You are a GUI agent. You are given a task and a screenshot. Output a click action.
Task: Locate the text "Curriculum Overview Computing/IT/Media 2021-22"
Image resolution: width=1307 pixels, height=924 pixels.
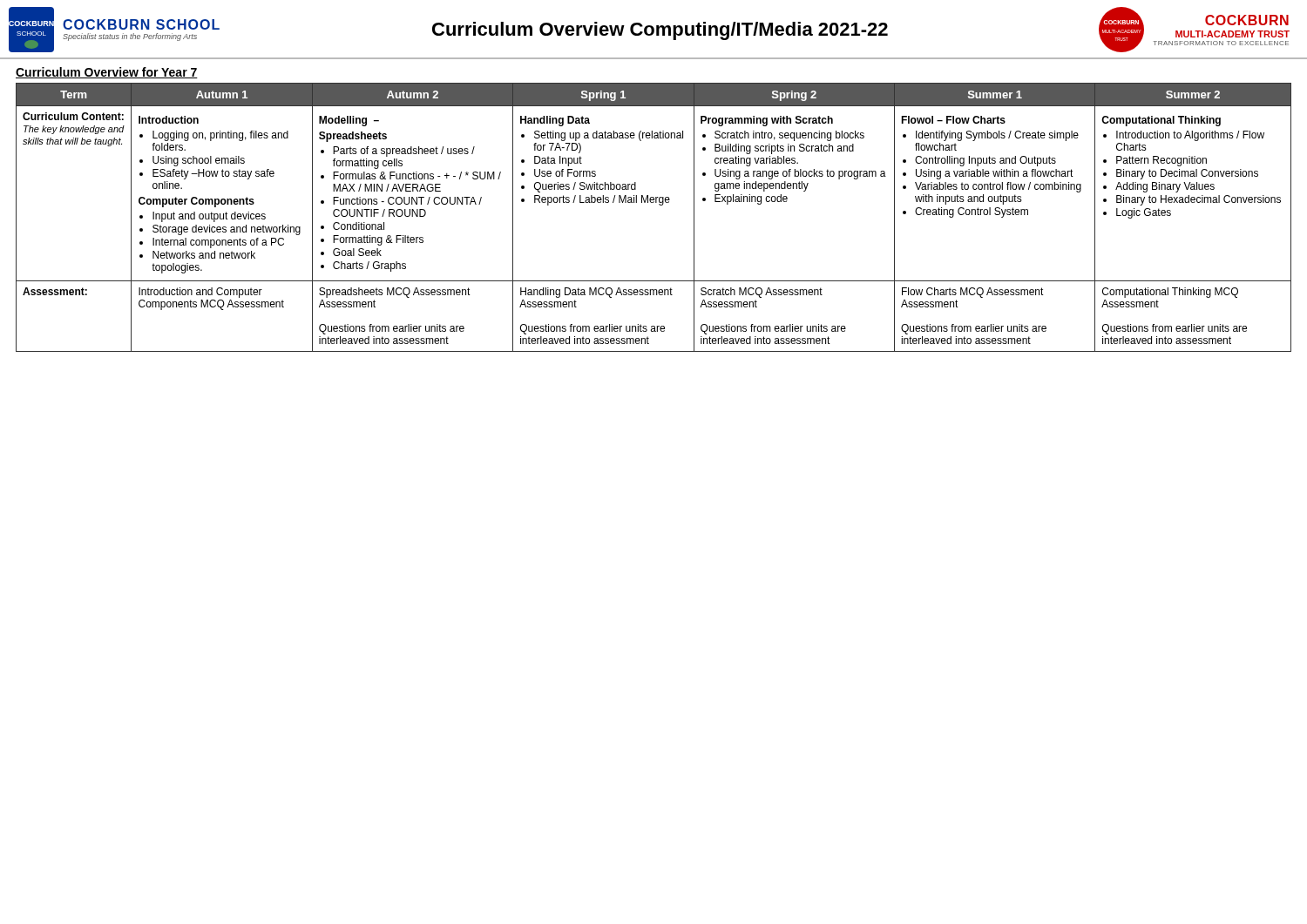coord(660,29)
